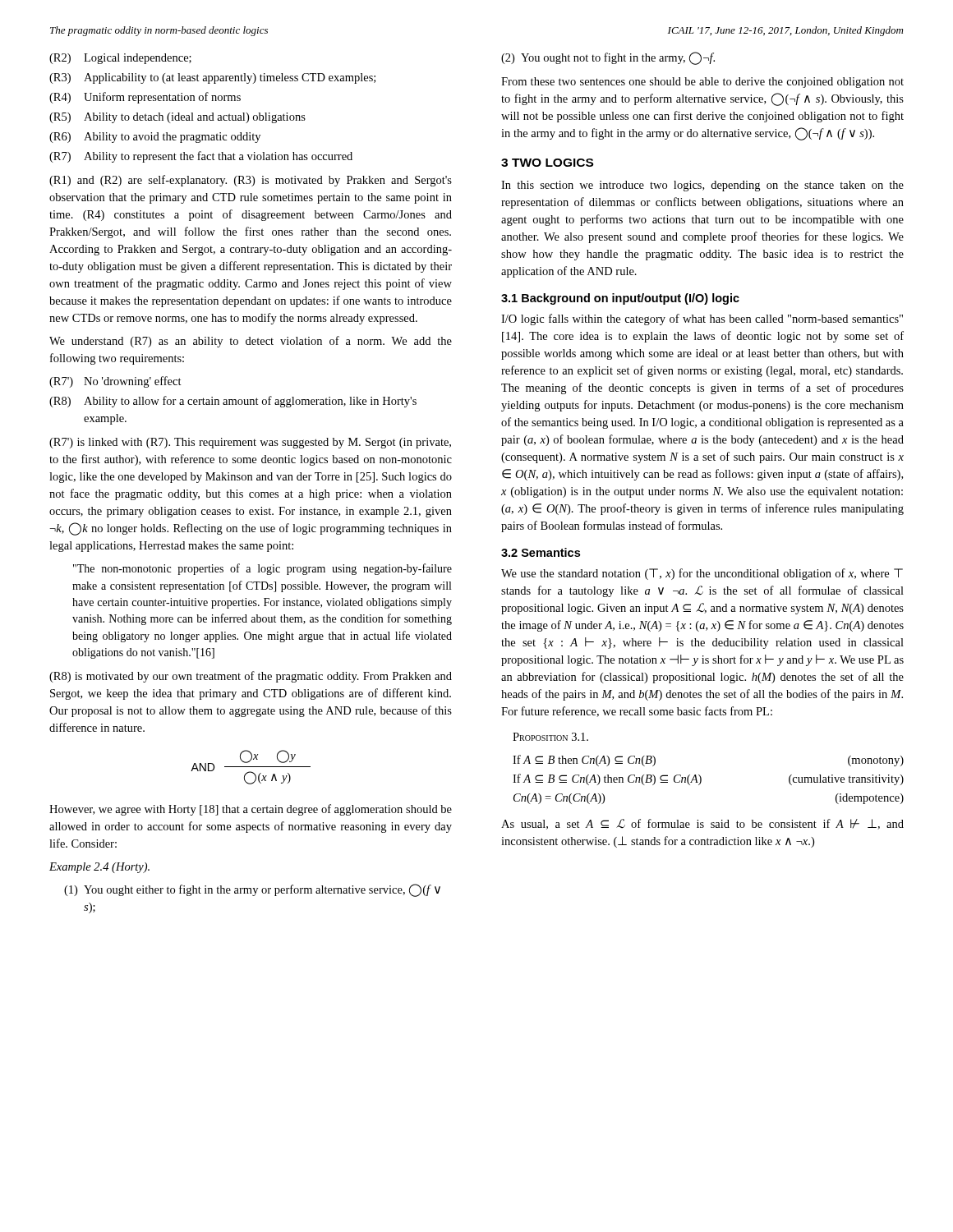The image size is (953, 1232).
Task: Find the section header on this page that starts "3.1 Background on input/output (I/O)"
Action: click(x=620, y=298)
